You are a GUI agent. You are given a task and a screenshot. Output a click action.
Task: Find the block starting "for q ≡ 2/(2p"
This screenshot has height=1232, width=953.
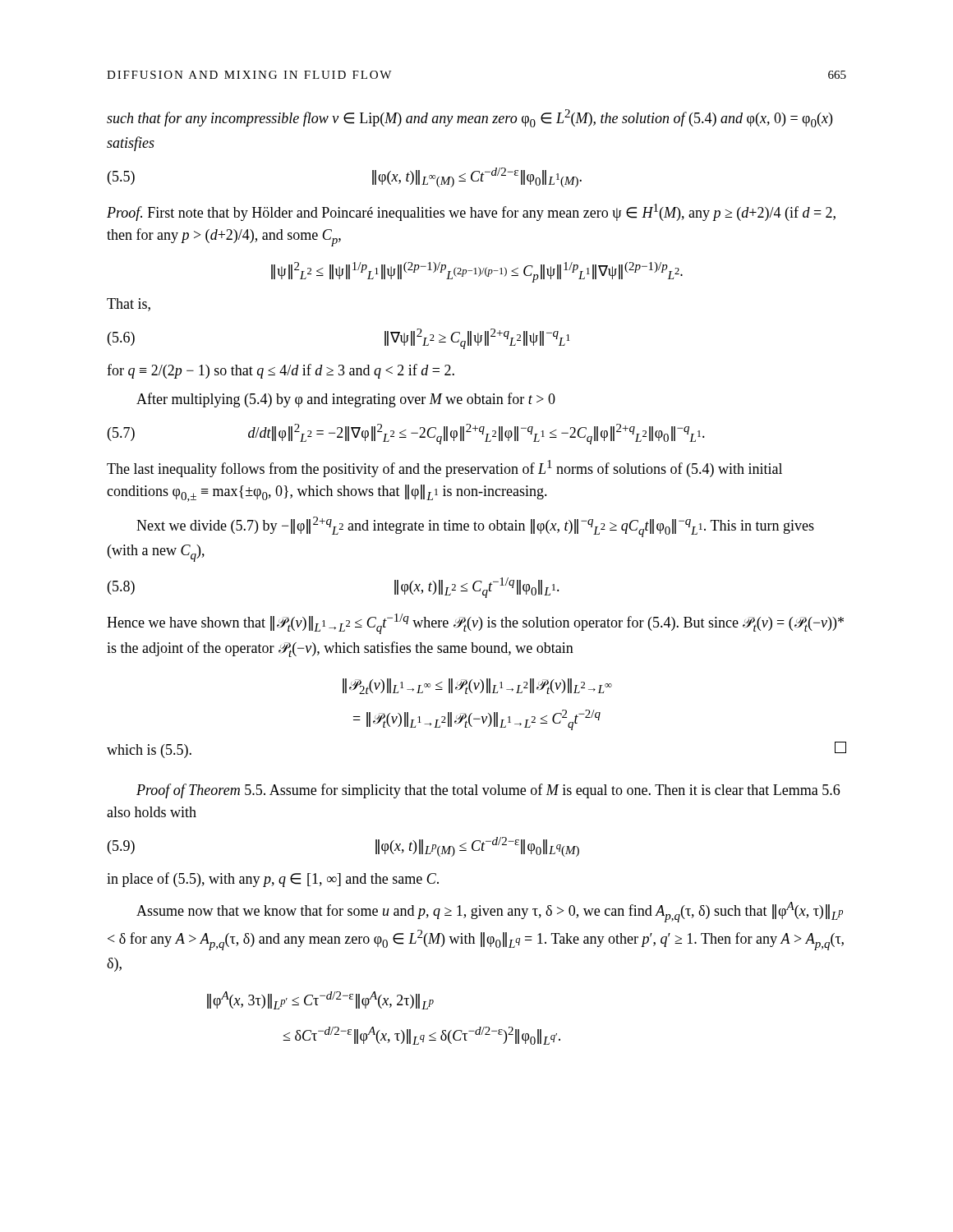281,370
